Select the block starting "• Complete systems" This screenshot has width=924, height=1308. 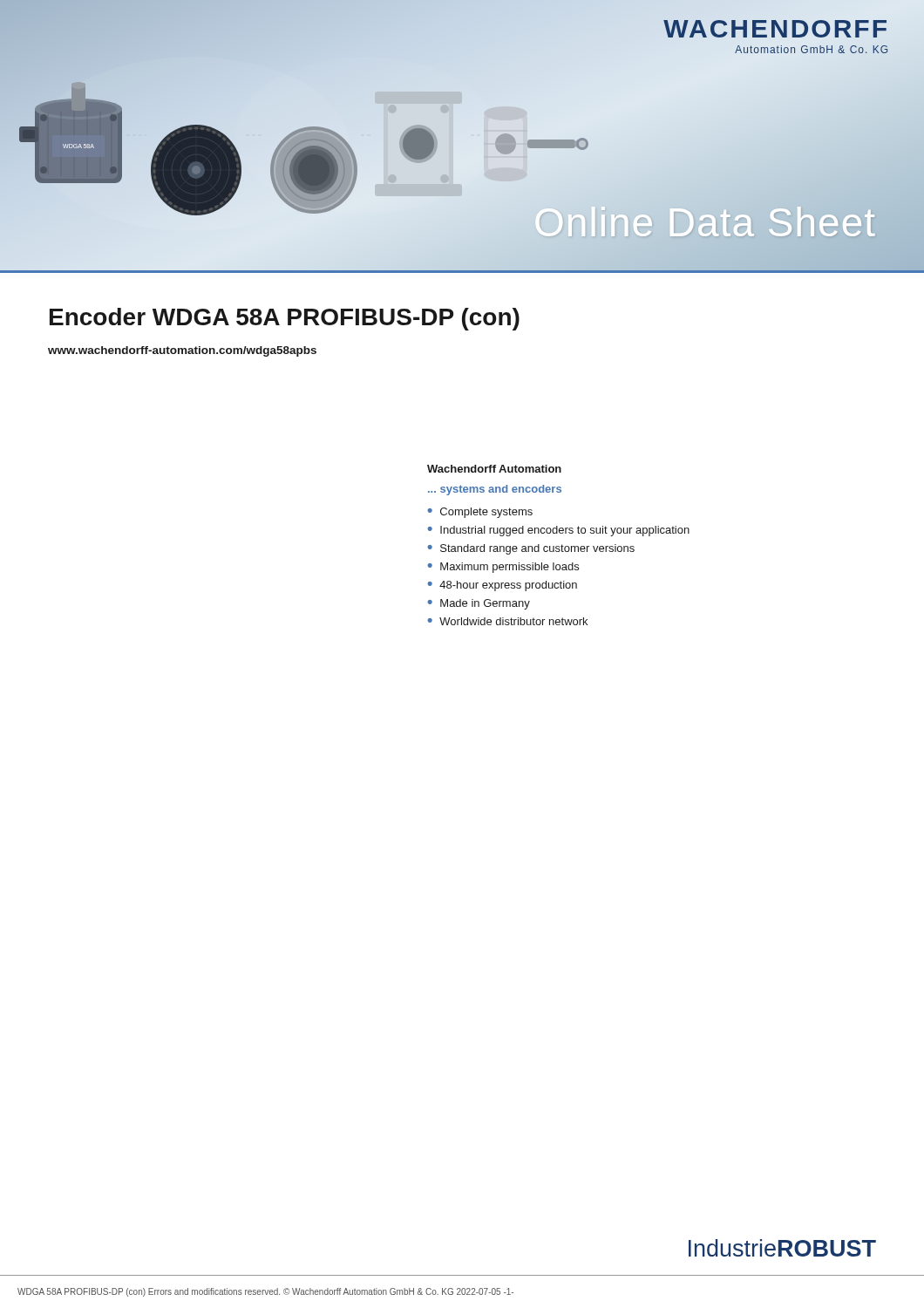pos(480,511)
